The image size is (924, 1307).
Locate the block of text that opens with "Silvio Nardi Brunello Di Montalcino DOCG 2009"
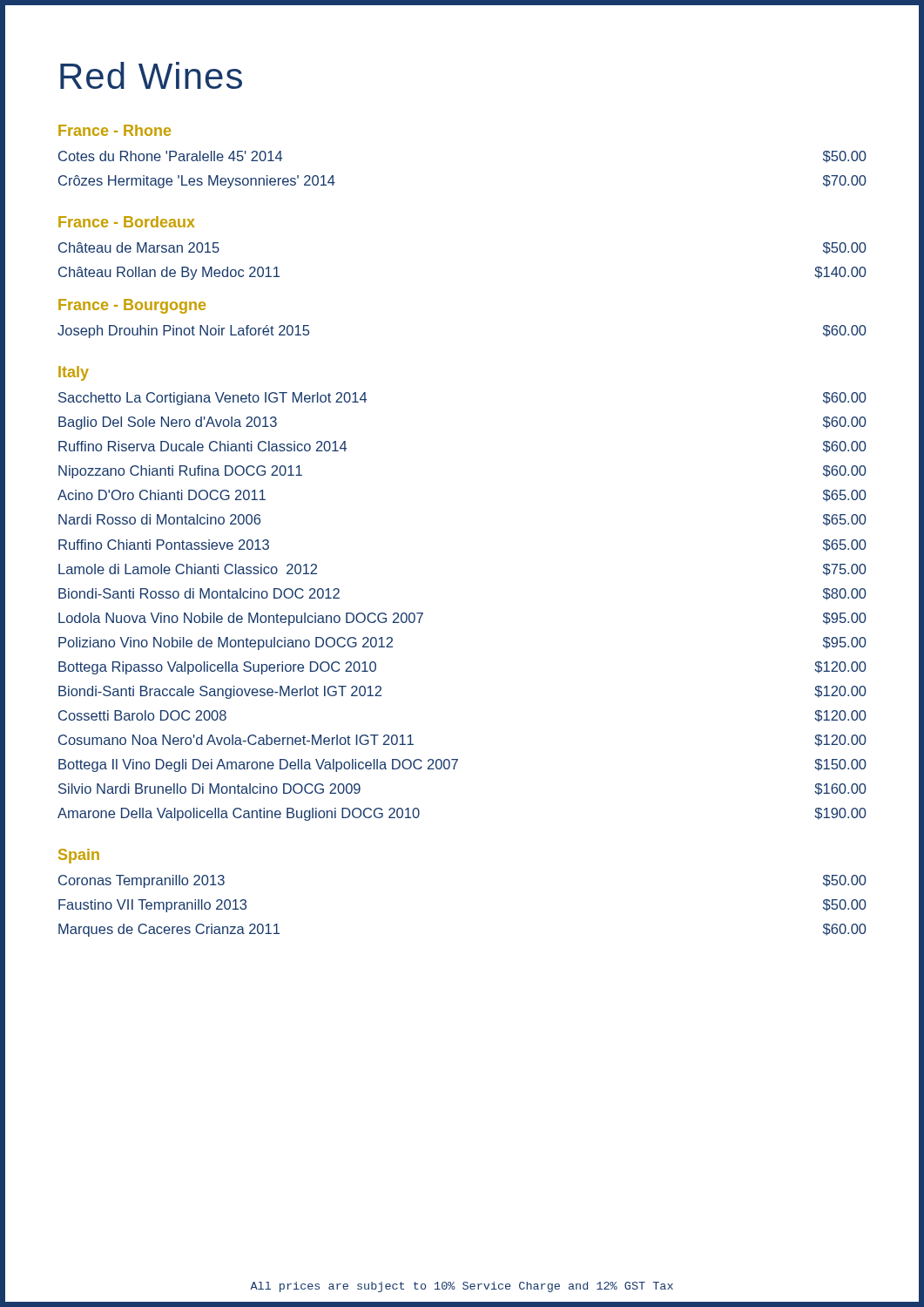click(x=214, y=790)
